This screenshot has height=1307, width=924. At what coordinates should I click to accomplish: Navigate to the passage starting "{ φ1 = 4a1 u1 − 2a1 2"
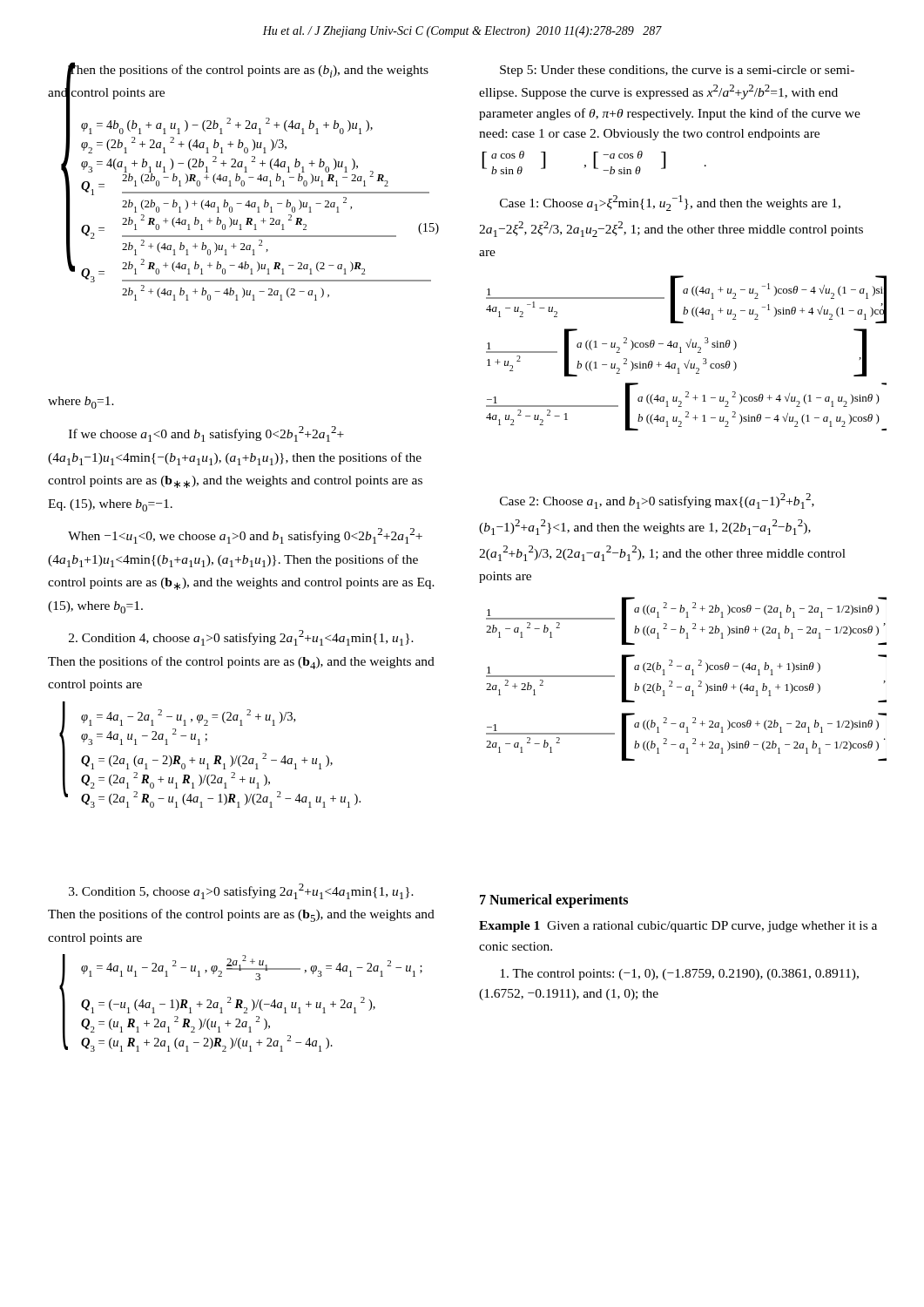(x=248, y=1041)
